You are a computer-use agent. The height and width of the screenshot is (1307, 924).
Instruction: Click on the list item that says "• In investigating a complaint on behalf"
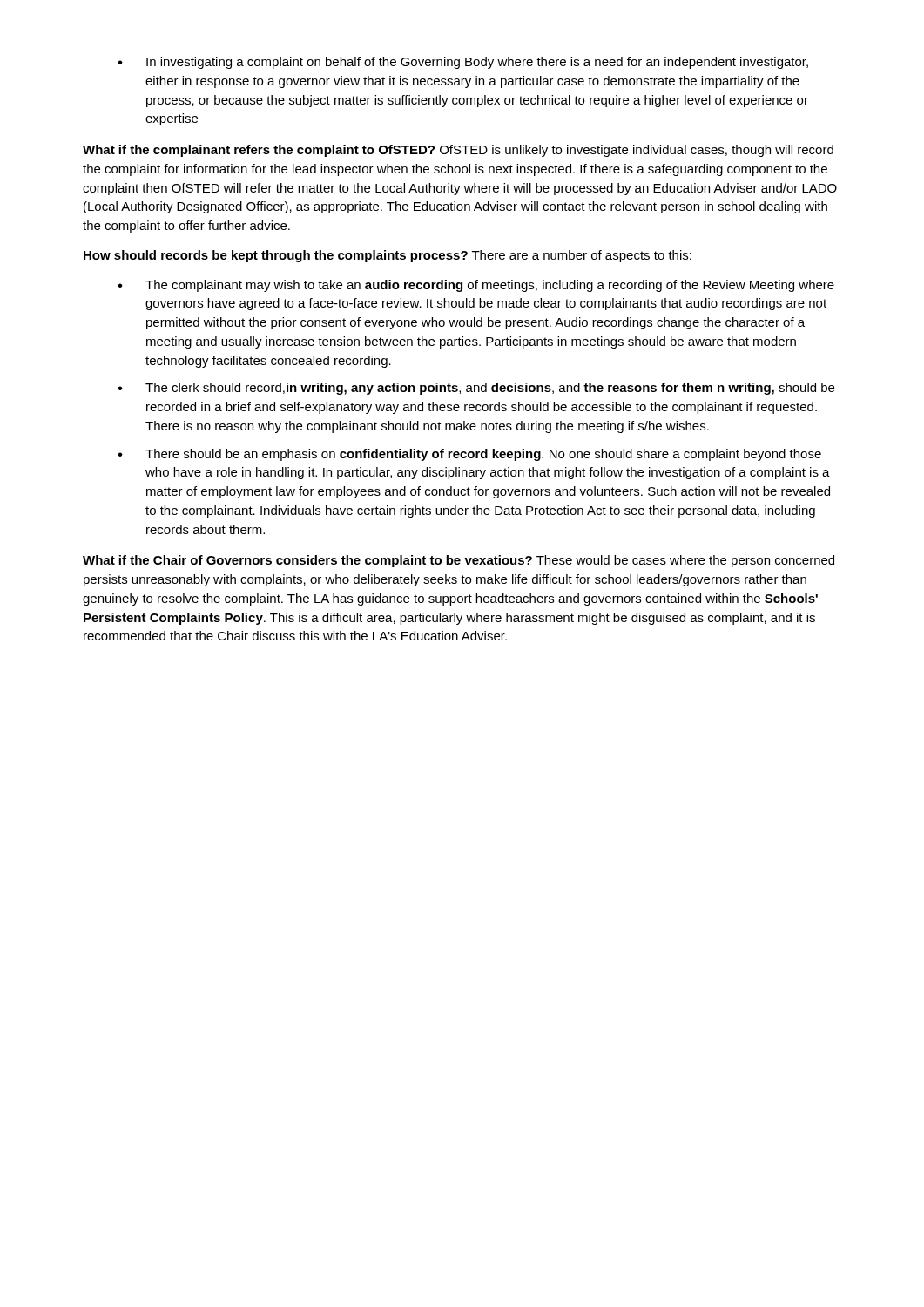click(479, 90)
